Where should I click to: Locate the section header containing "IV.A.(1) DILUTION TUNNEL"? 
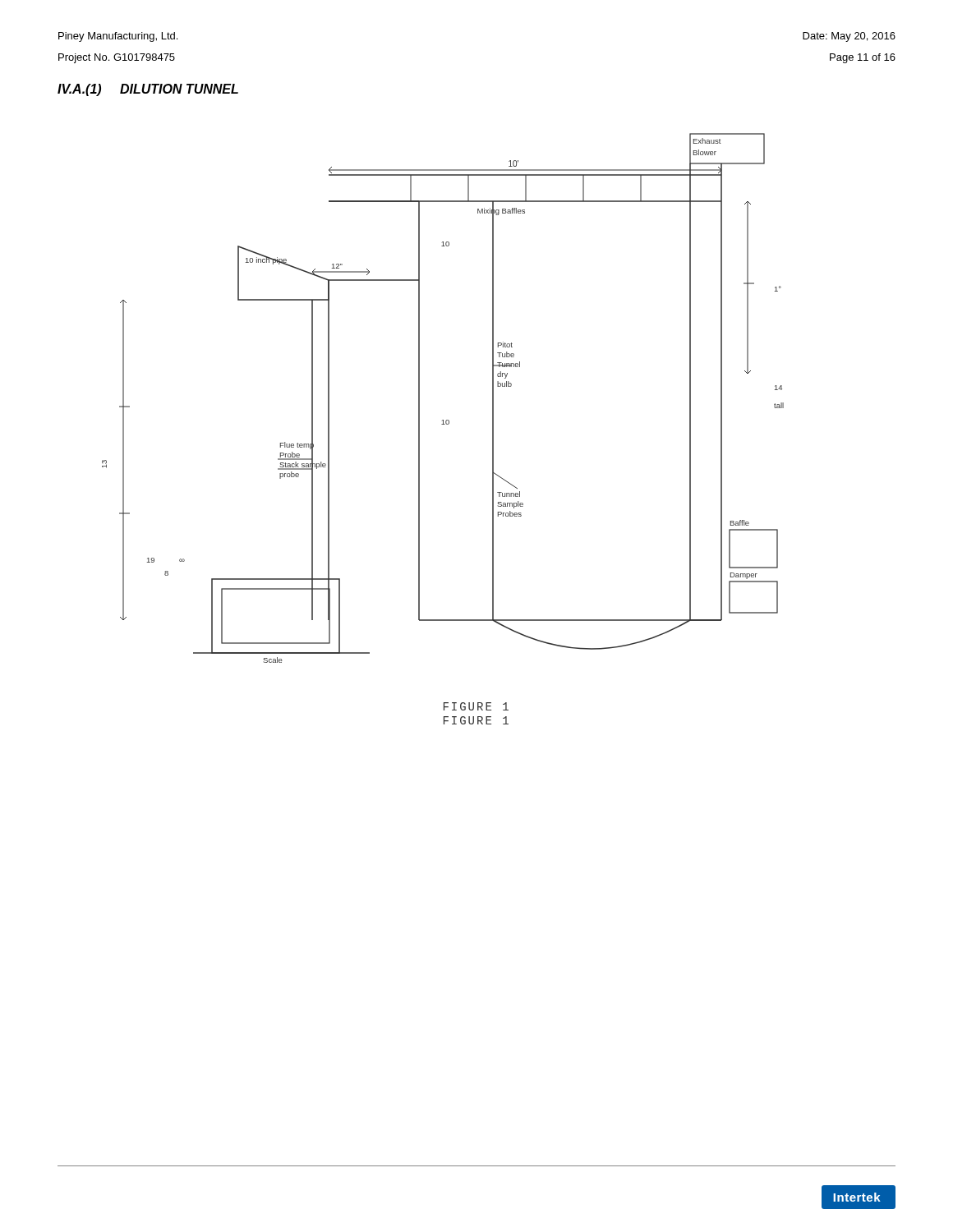coord(148,89)
